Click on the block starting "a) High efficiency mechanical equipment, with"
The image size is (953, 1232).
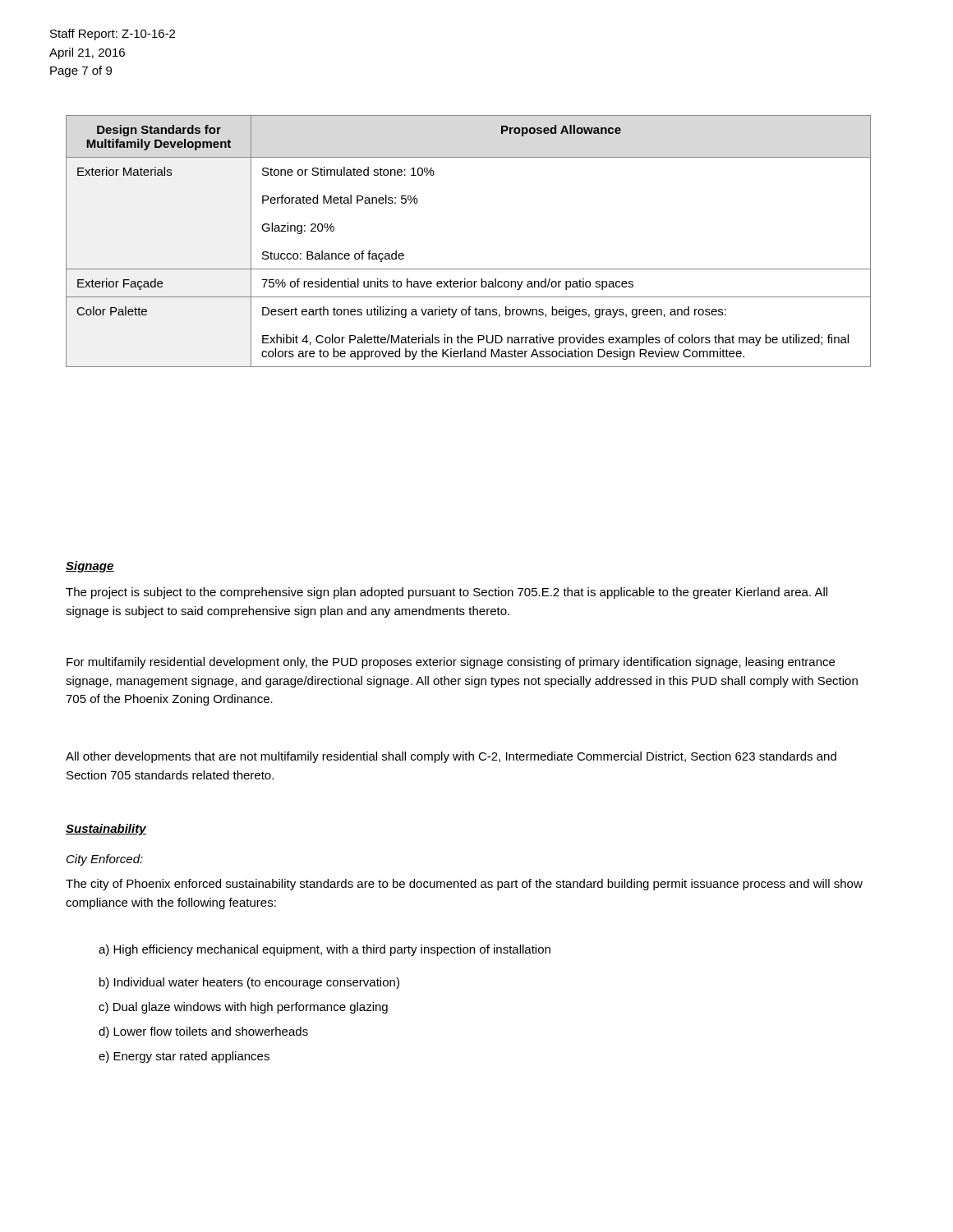(x=485, y=950)
